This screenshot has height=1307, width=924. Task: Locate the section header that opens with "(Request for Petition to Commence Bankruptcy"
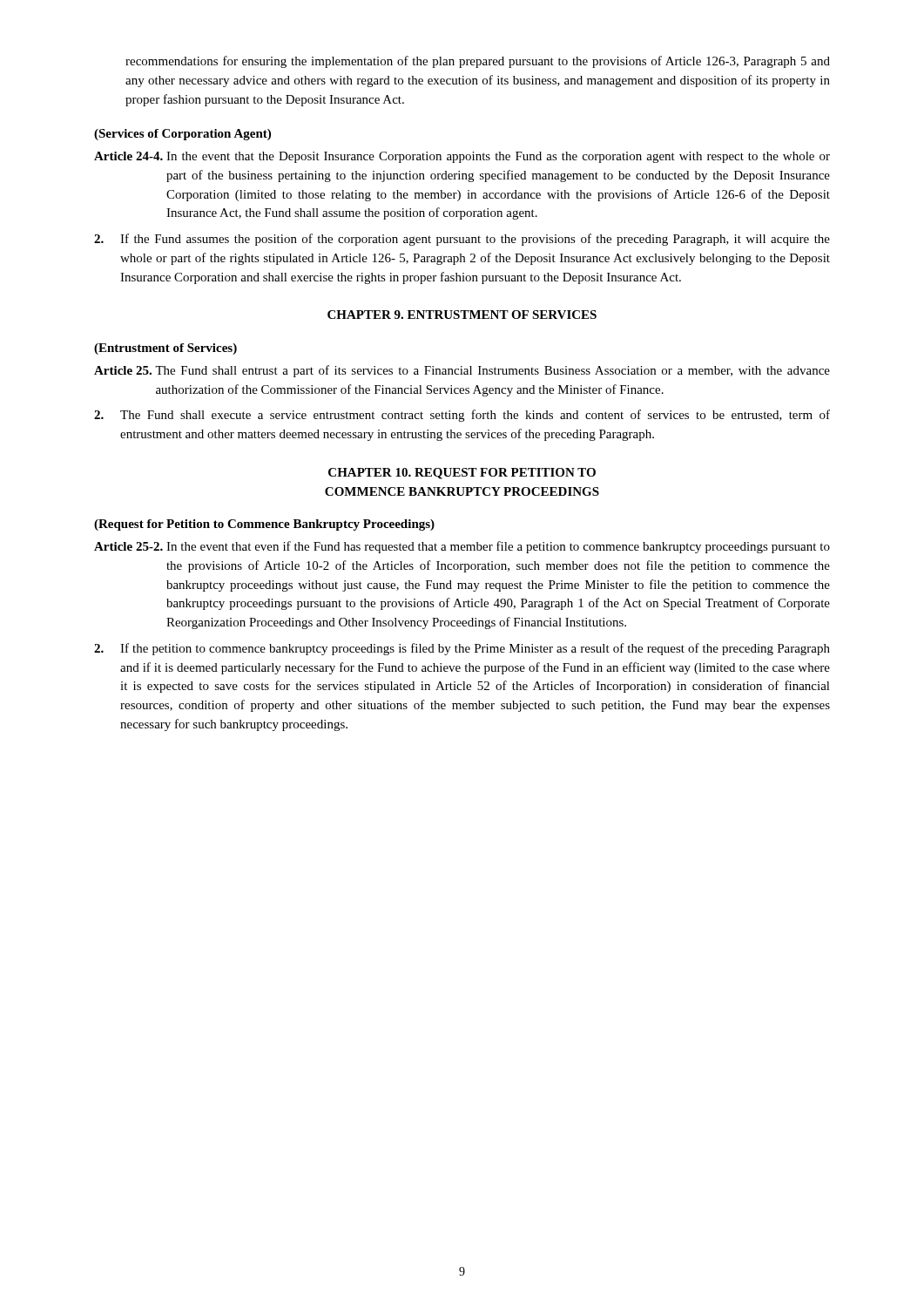[264, 524]
